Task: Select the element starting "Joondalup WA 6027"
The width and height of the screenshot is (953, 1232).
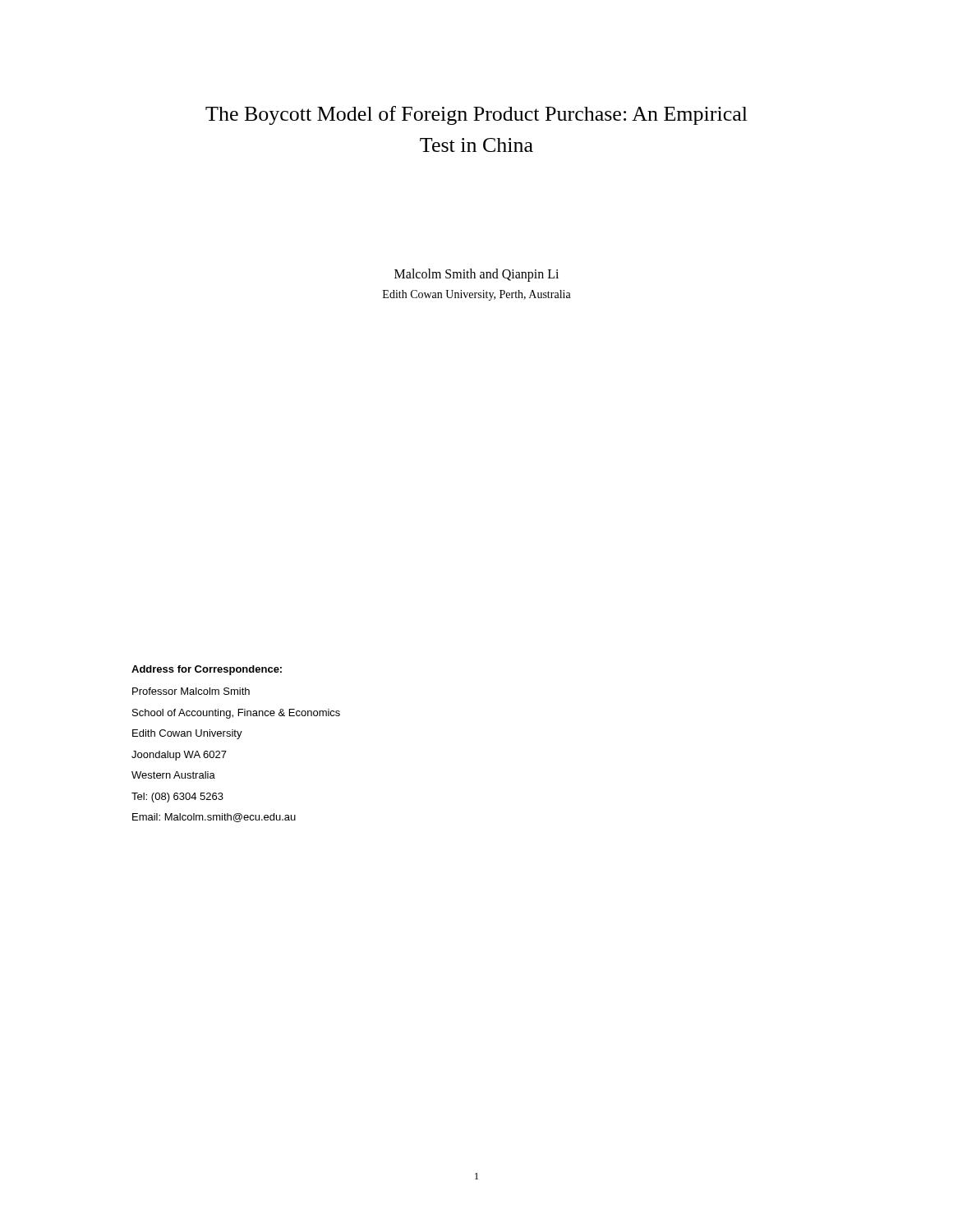Action: click(x=179, y=754)
